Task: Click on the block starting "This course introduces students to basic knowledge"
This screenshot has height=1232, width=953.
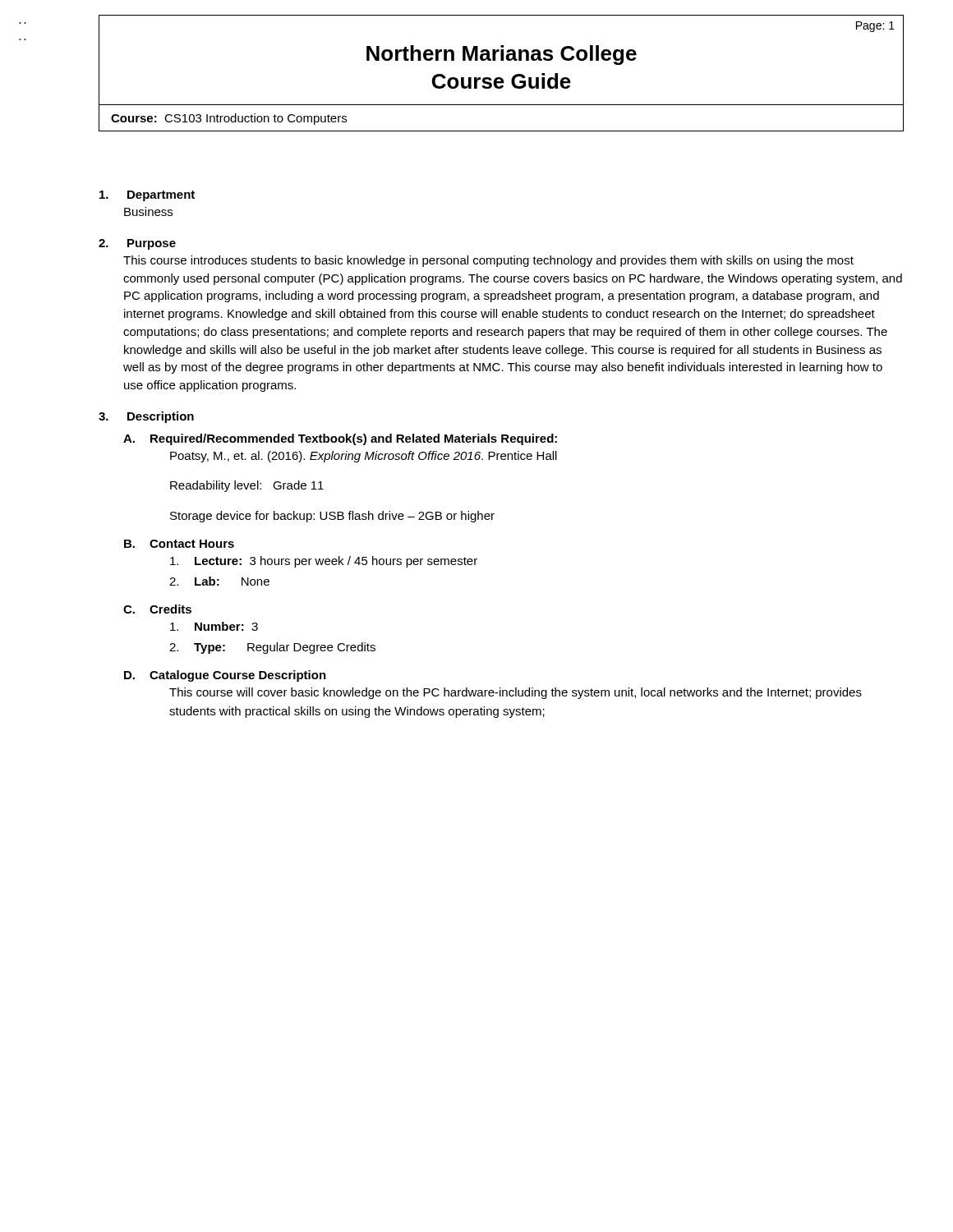Action: 513,322
